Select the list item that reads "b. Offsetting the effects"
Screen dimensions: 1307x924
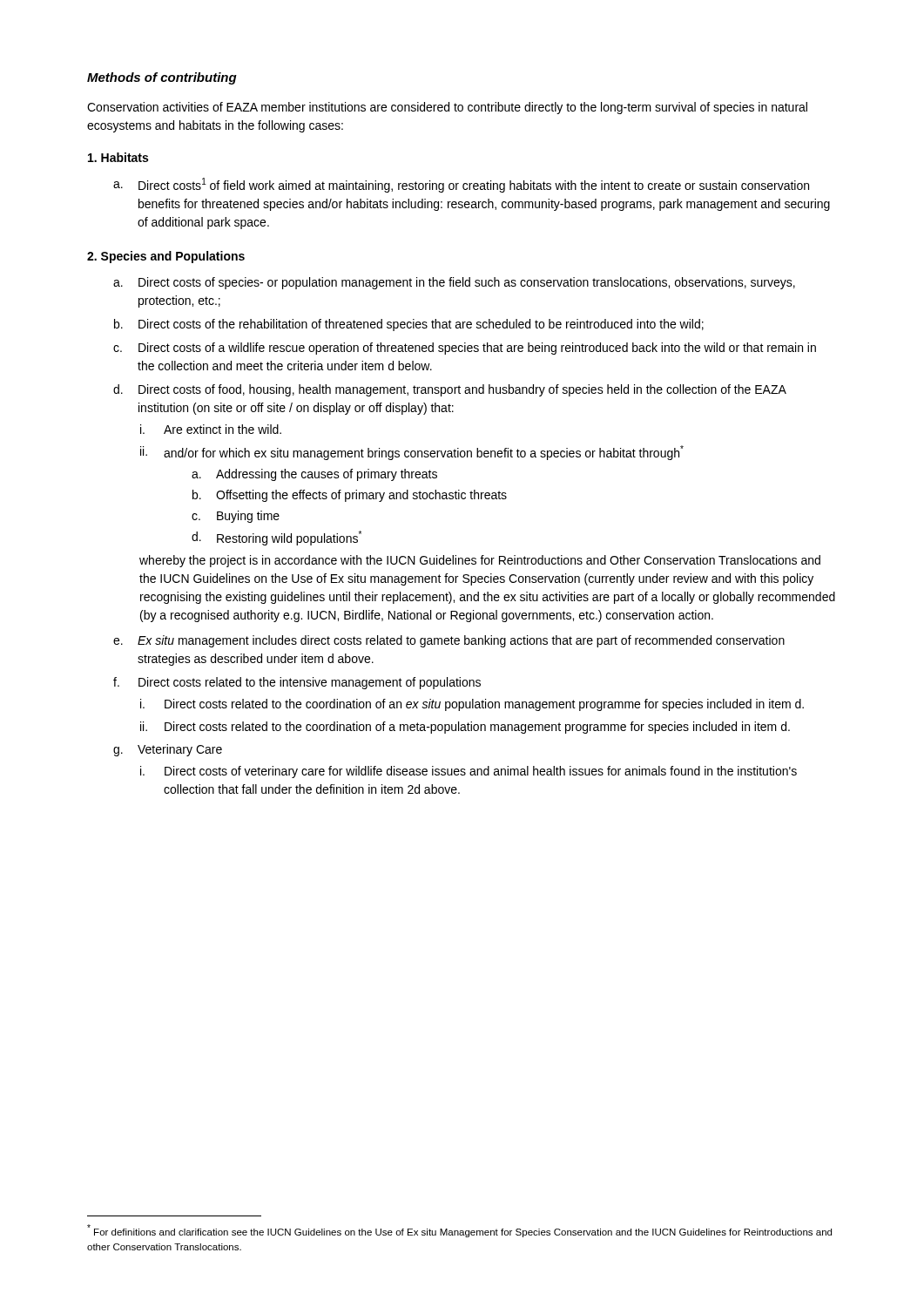click(514, 496)
